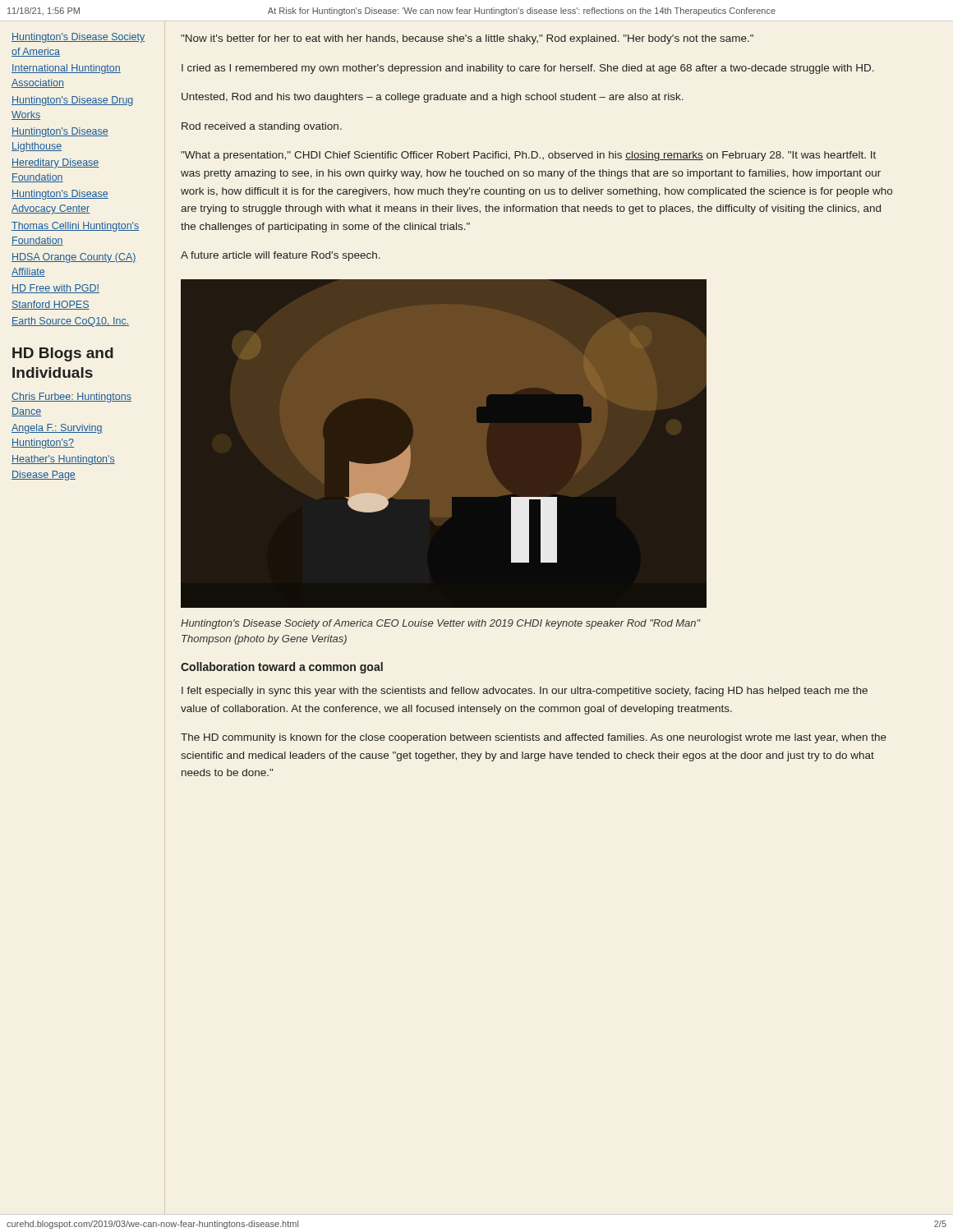Locate the text block containing "I felt especially in sync this"
This screenshot has height=1232, width=953.
click(524, 699)
